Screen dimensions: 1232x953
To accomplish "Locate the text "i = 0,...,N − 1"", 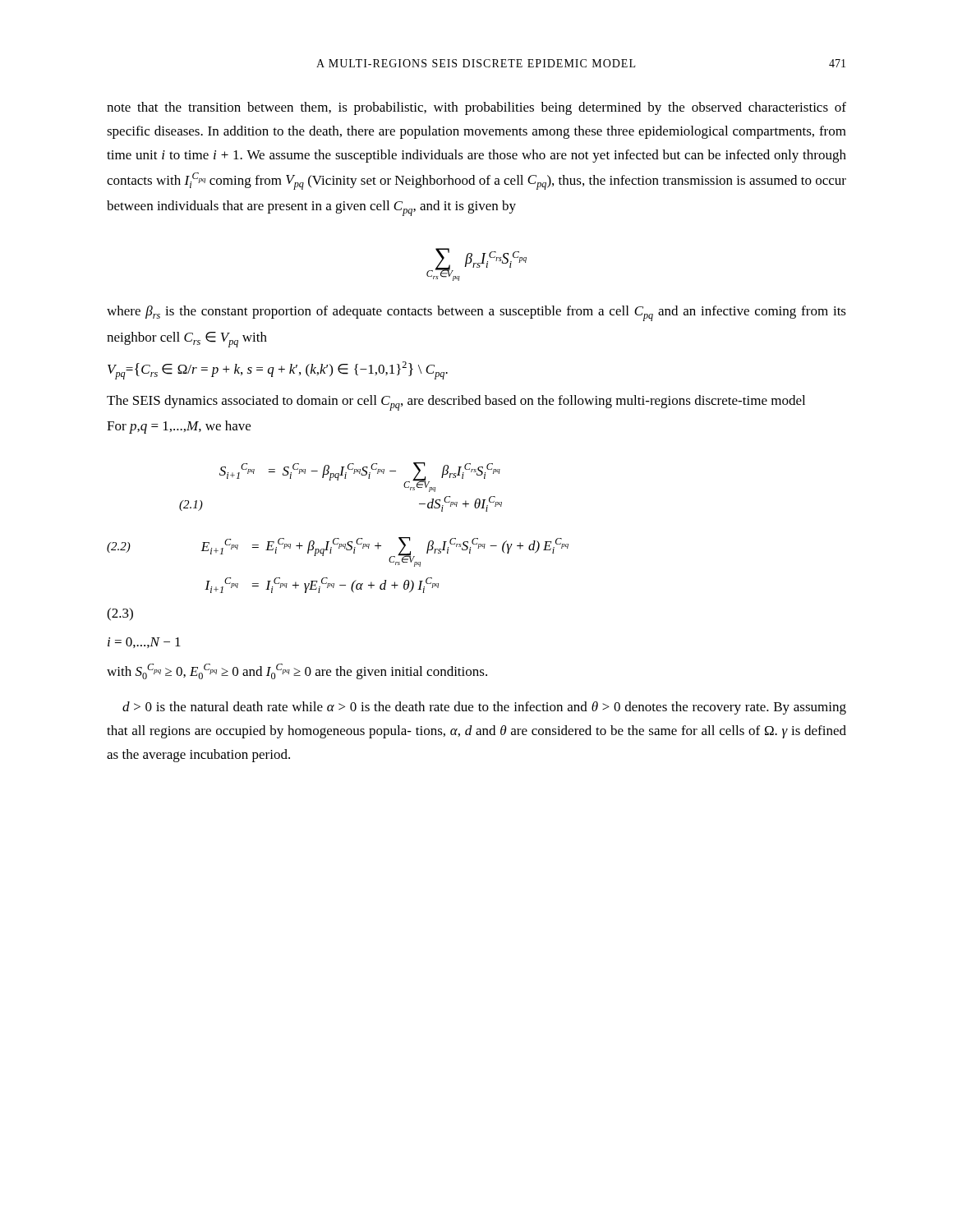I will (144, 641).
